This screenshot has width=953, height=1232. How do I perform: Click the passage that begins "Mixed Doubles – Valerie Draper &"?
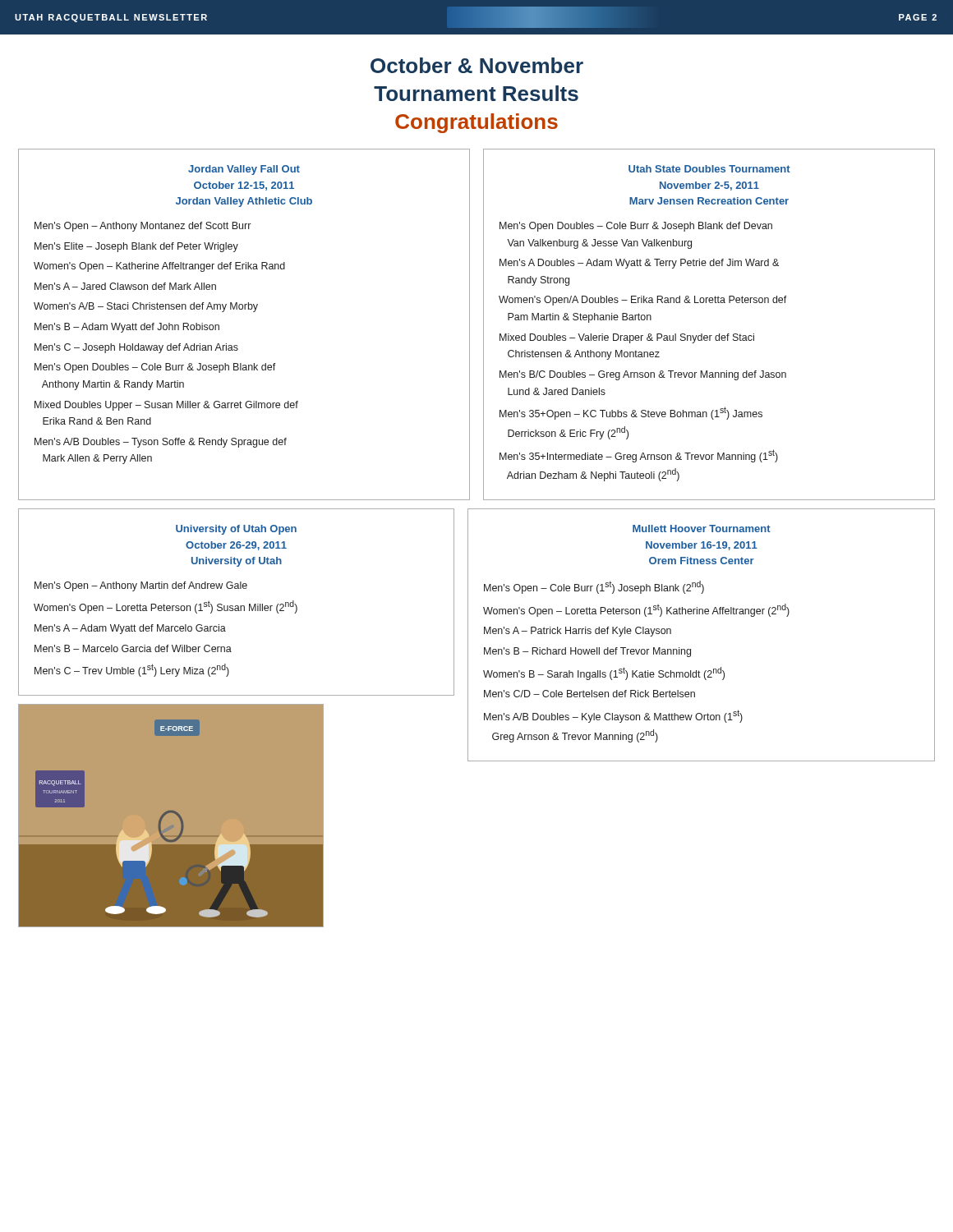pyautogui.click(x=627, y=346)
